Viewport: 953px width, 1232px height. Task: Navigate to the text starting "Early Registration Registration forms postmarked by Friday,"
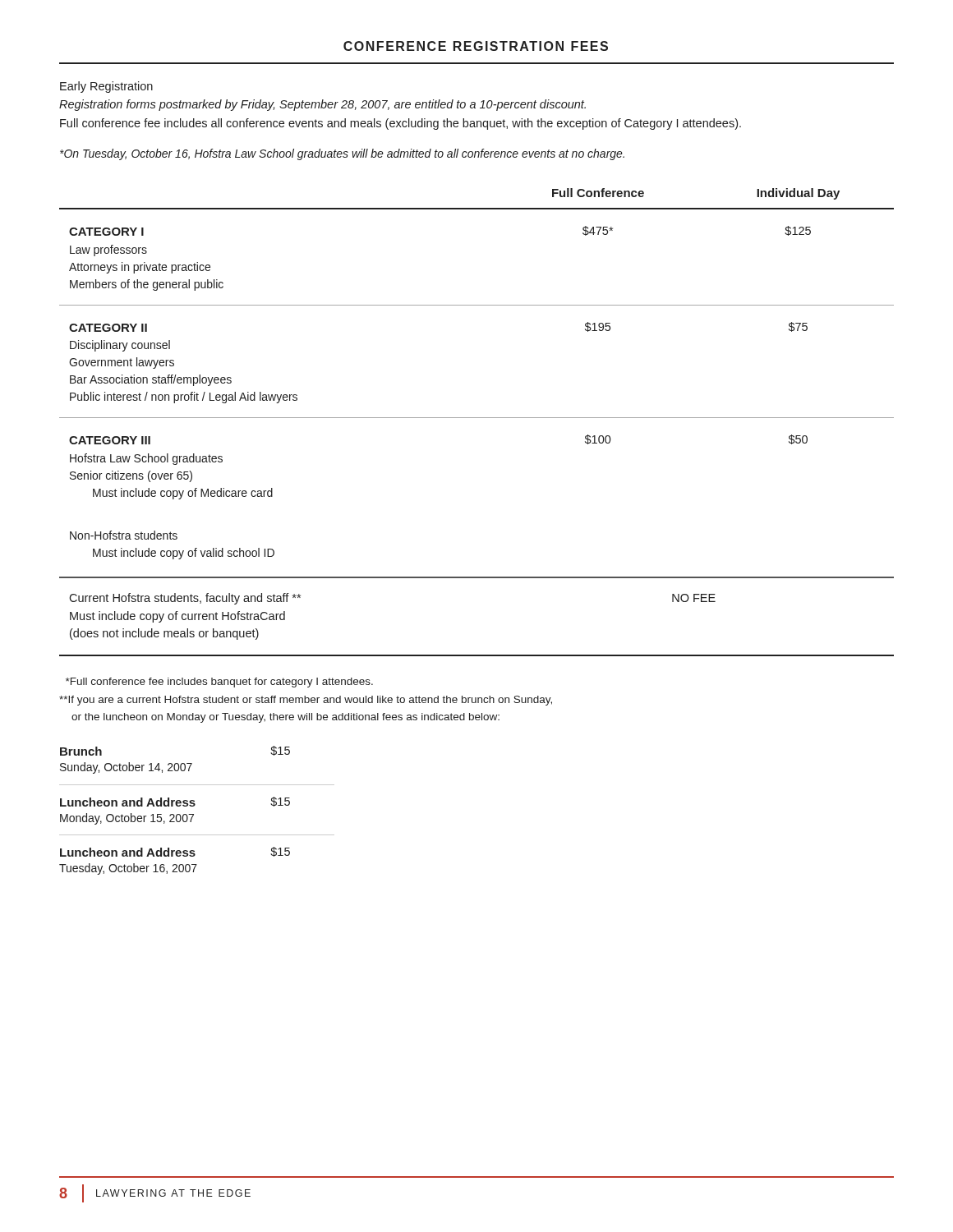(x=401, y=105)
